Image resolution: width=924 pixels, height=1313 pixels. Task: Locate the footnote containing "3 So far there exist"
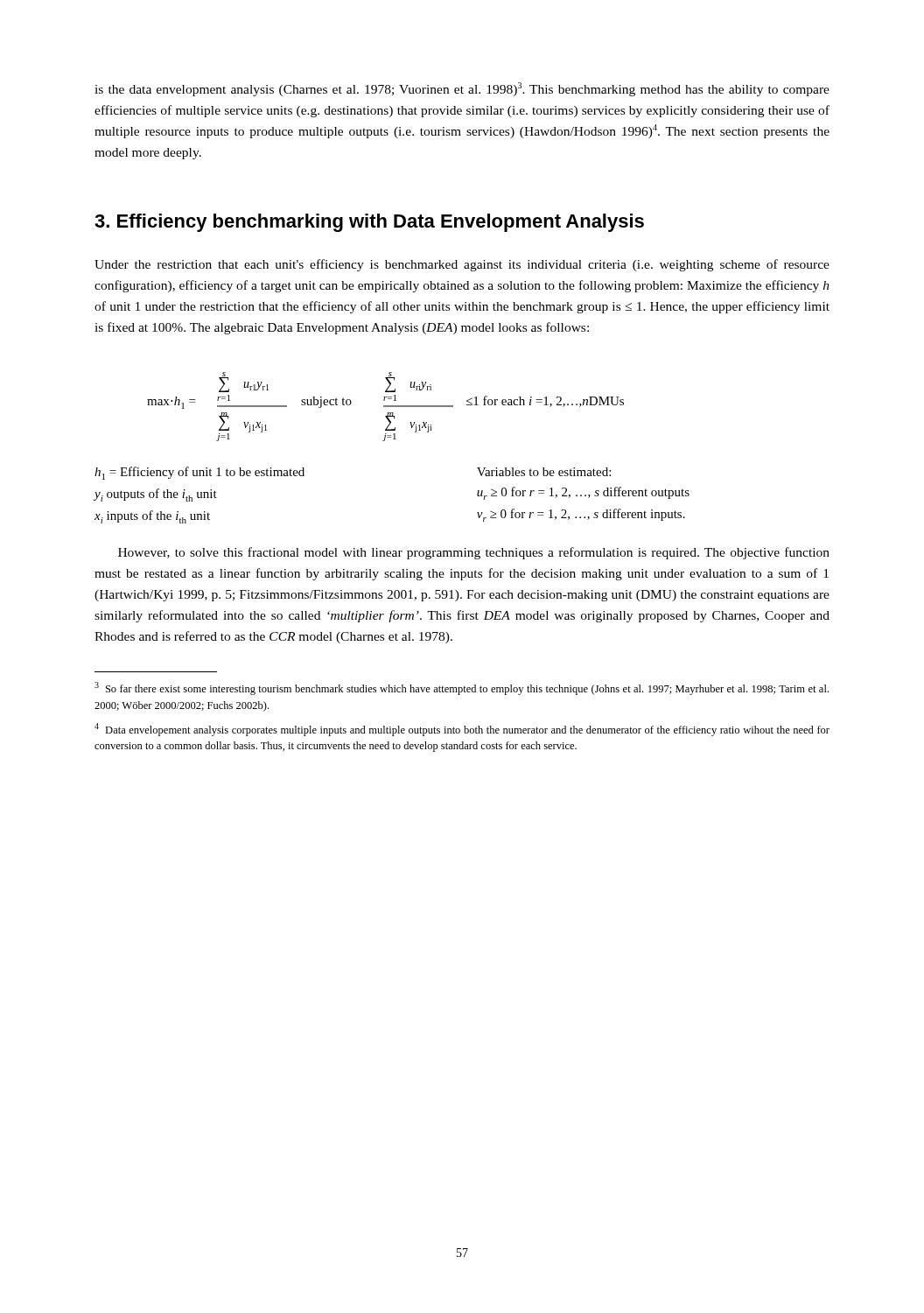(x=462, y=696)
